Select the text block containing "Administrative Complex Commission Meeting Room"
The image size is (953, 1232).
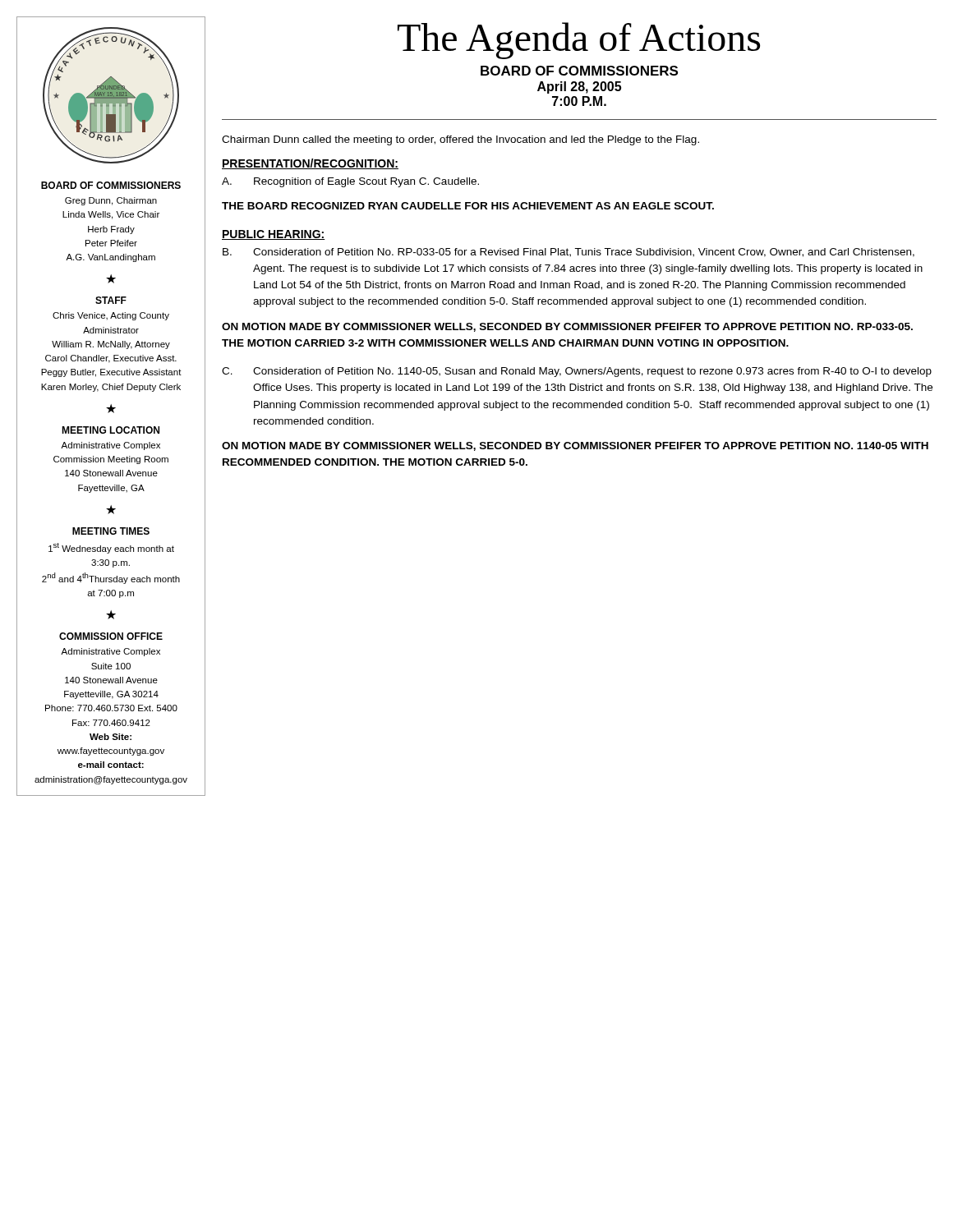tap(111, 466)
